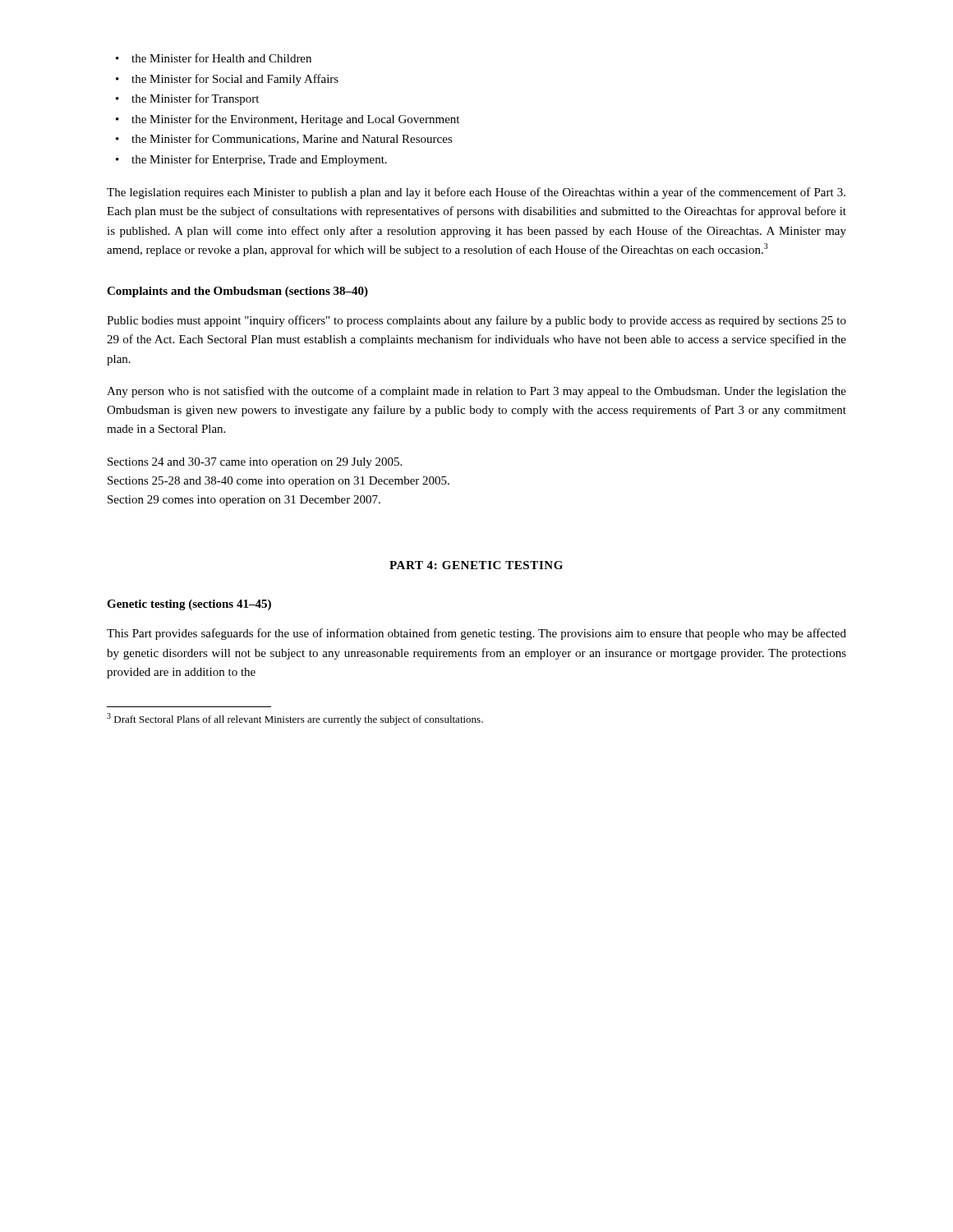Where does it say "PART 4: GENETIC TESTING"?

(476, 565)
